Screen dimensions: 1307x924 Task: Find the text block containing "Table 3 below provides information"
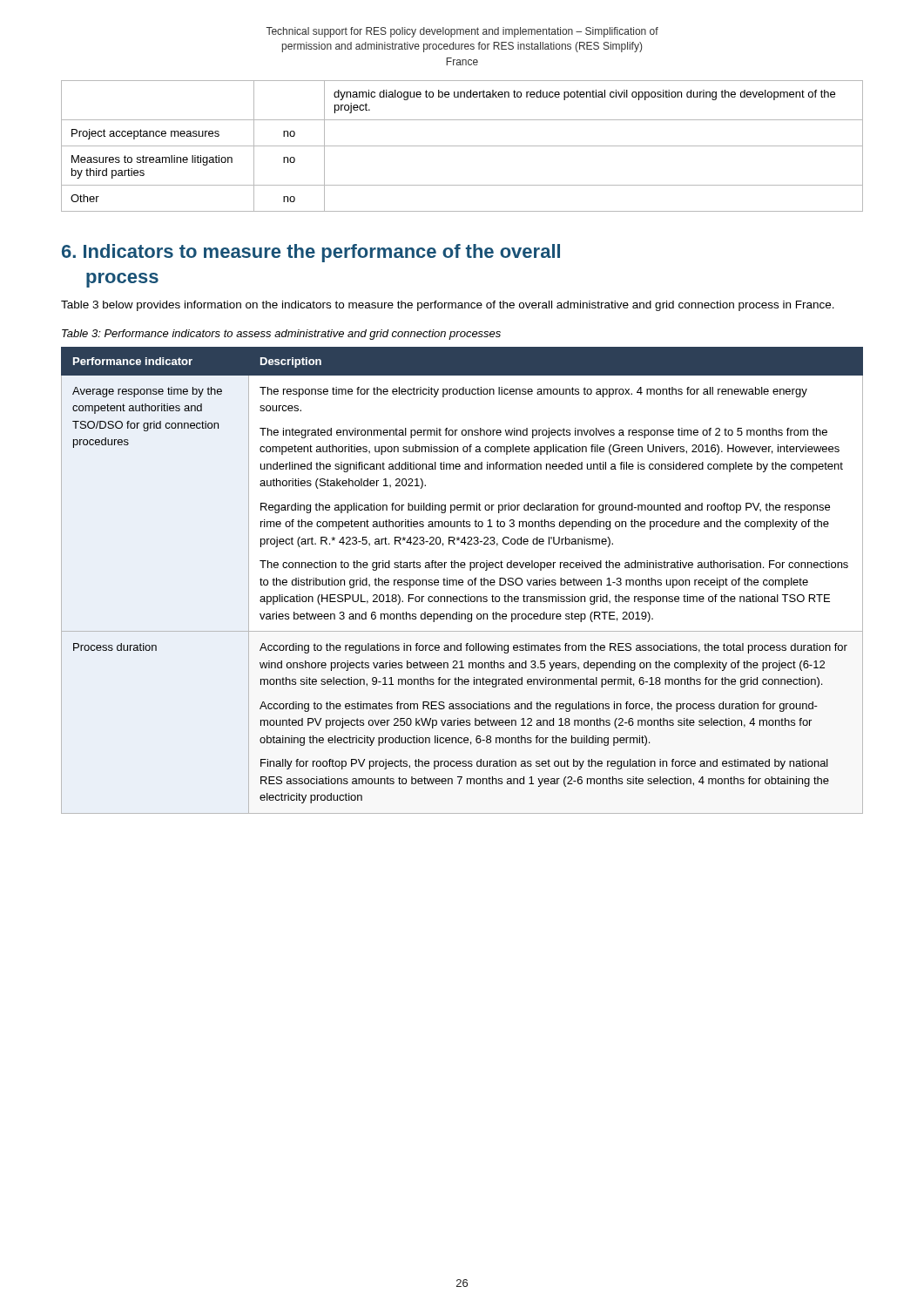pos(448,305)
